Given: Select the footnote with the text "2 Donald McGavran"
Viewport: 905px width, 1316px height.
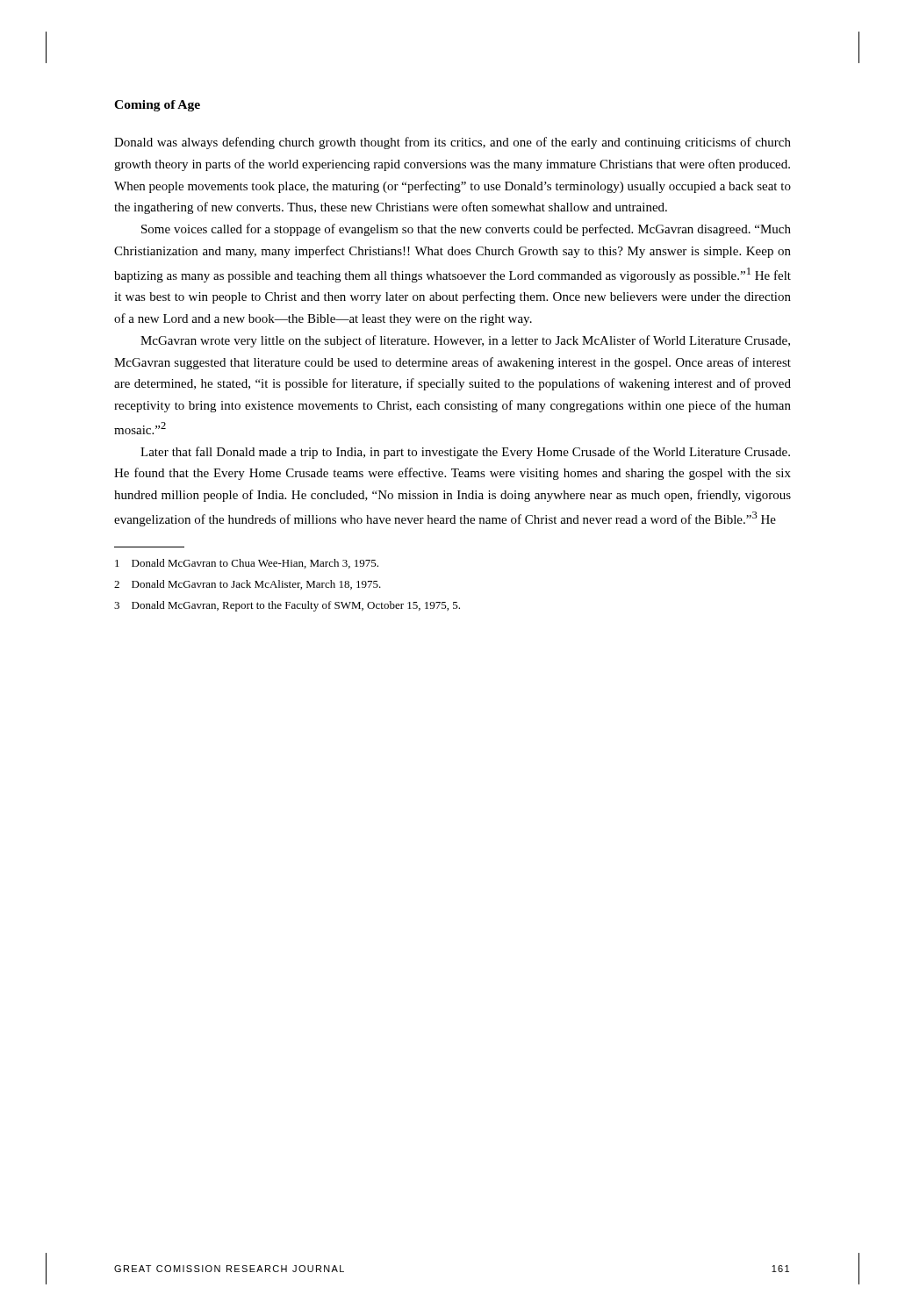Looking at the screenshot, I should (x=248, y=584).
